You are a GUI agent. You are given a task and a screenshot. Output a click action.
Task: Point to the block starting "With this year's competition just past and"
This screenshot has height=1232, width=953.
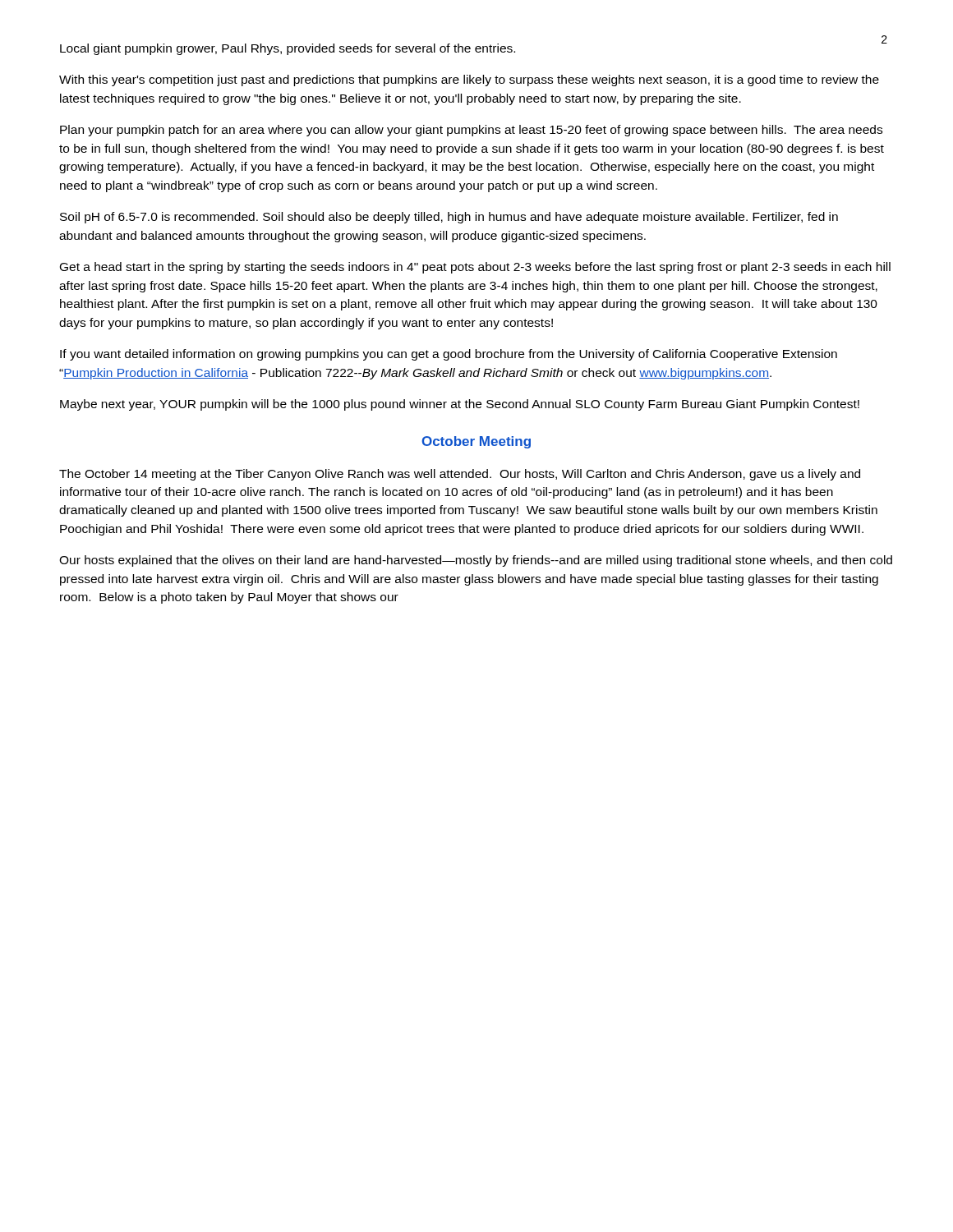click(469, 89)
